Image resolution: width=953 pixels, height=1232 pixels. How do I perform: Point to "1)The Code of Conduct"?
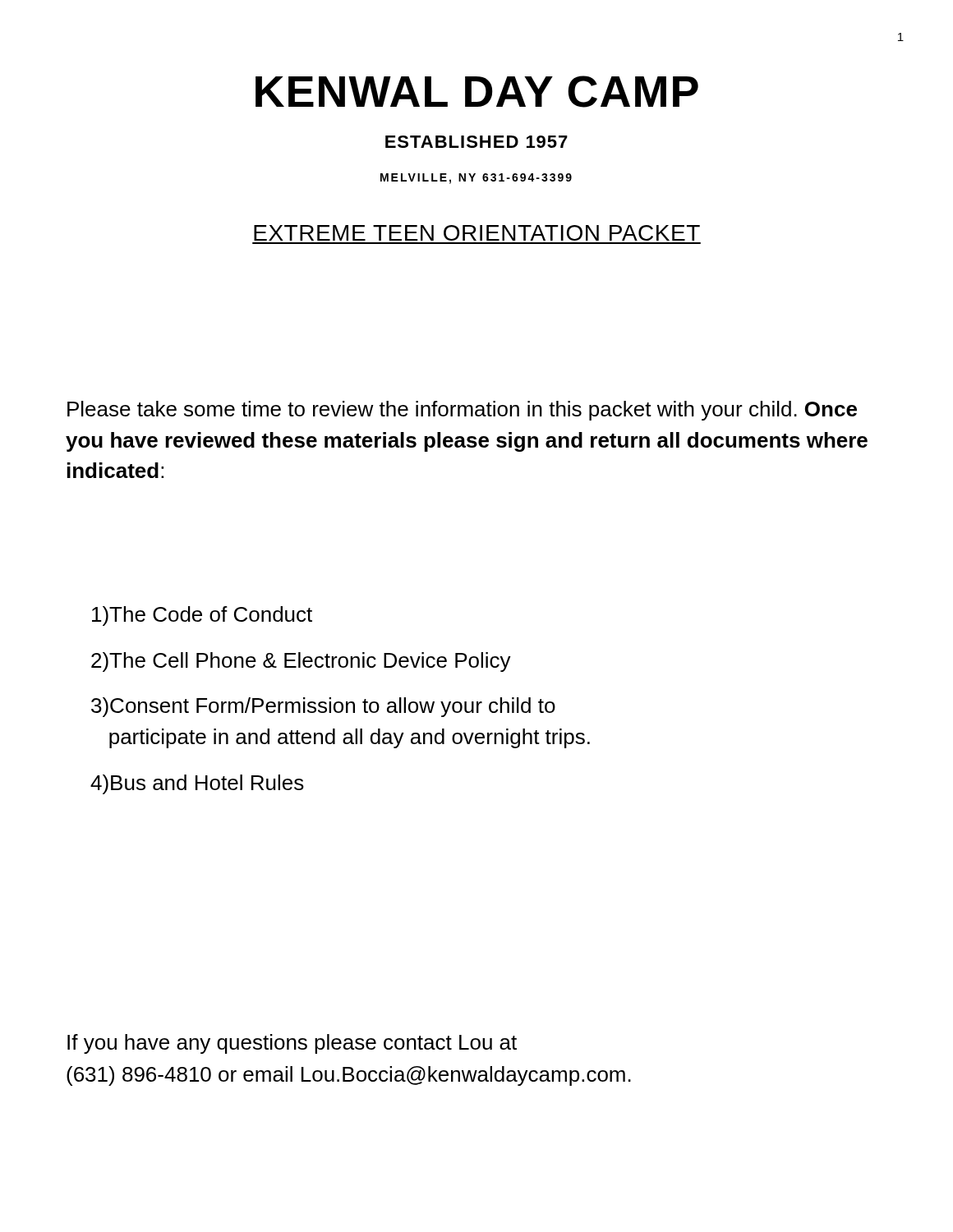[201, 614]
